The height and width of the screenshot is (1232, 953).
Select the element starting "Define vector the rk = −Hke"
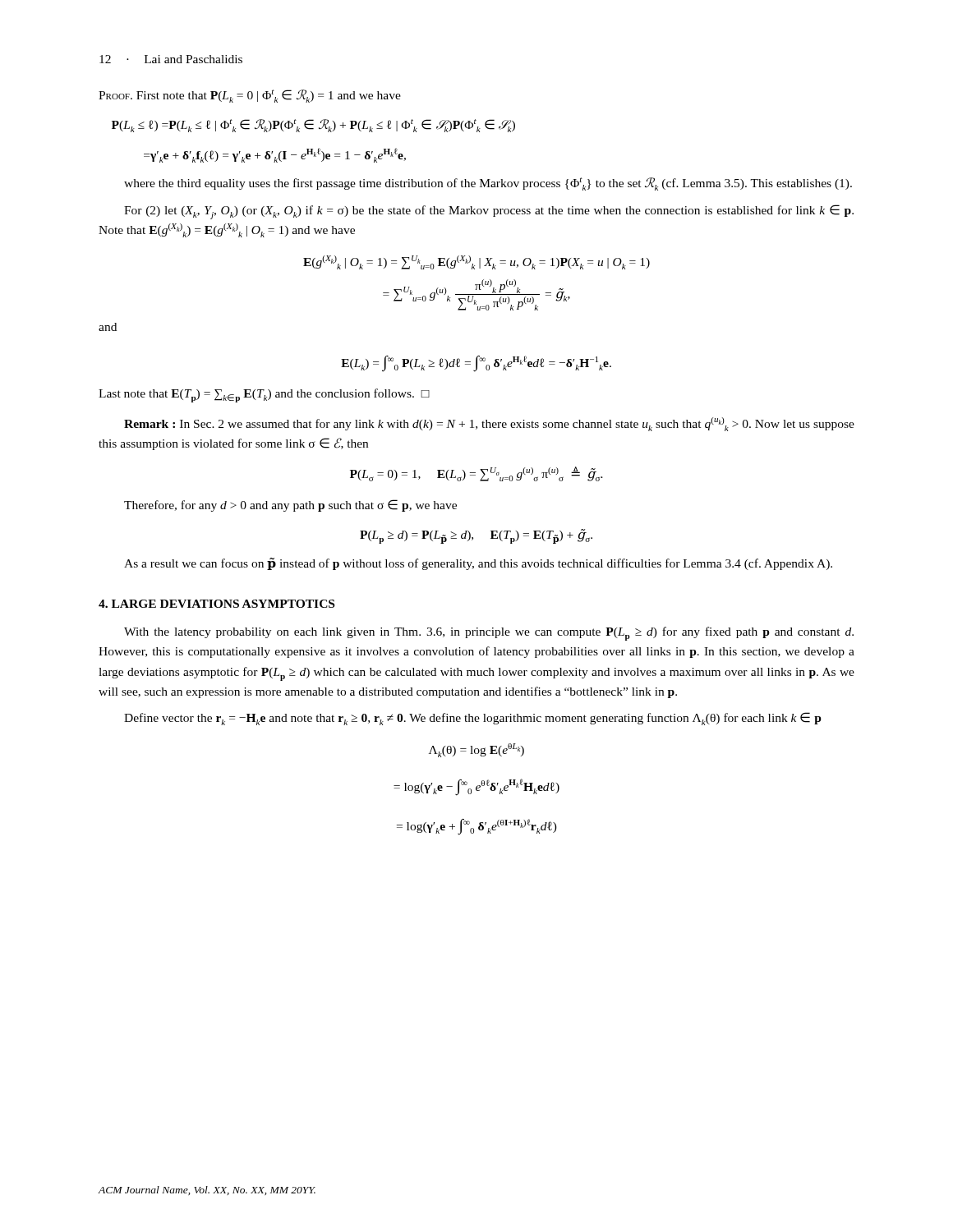(473, 719)
